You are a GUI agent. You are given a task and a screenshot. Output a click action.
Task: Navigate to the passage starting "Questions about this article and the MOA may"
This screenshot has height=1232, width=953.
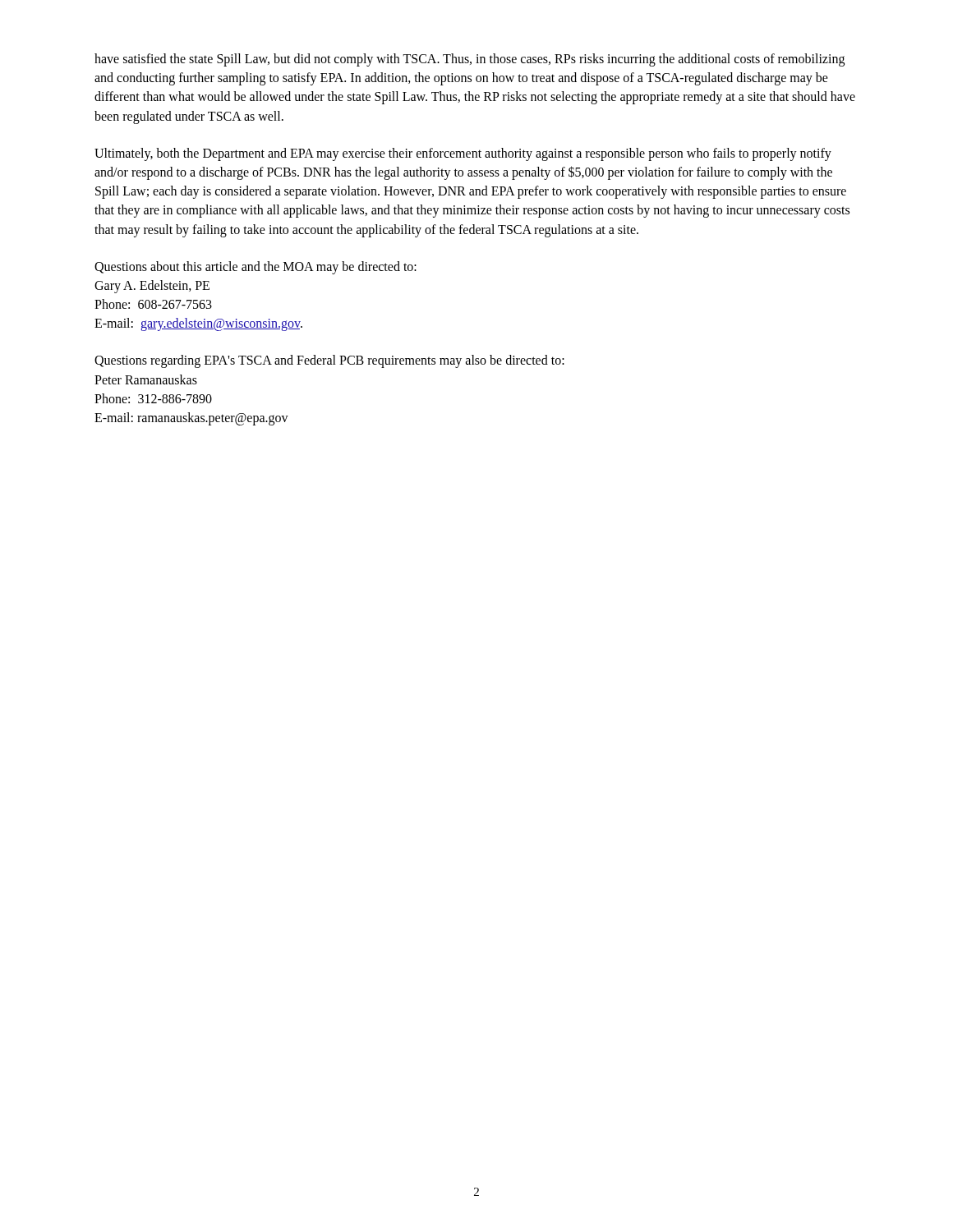point(256,268)
